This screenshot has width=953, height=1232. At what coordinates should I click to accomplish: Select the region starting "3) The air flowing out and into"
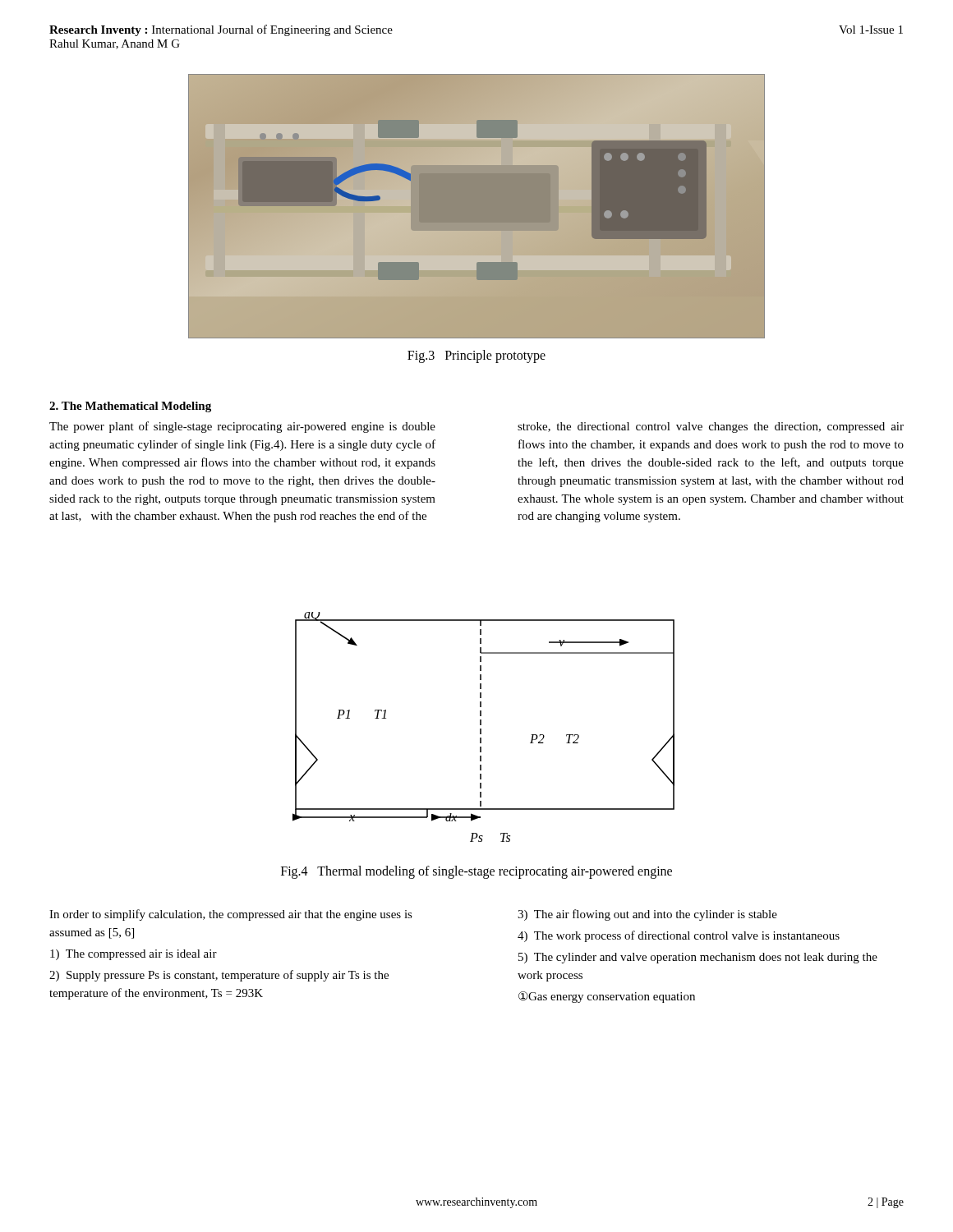(x=647, y=914)
